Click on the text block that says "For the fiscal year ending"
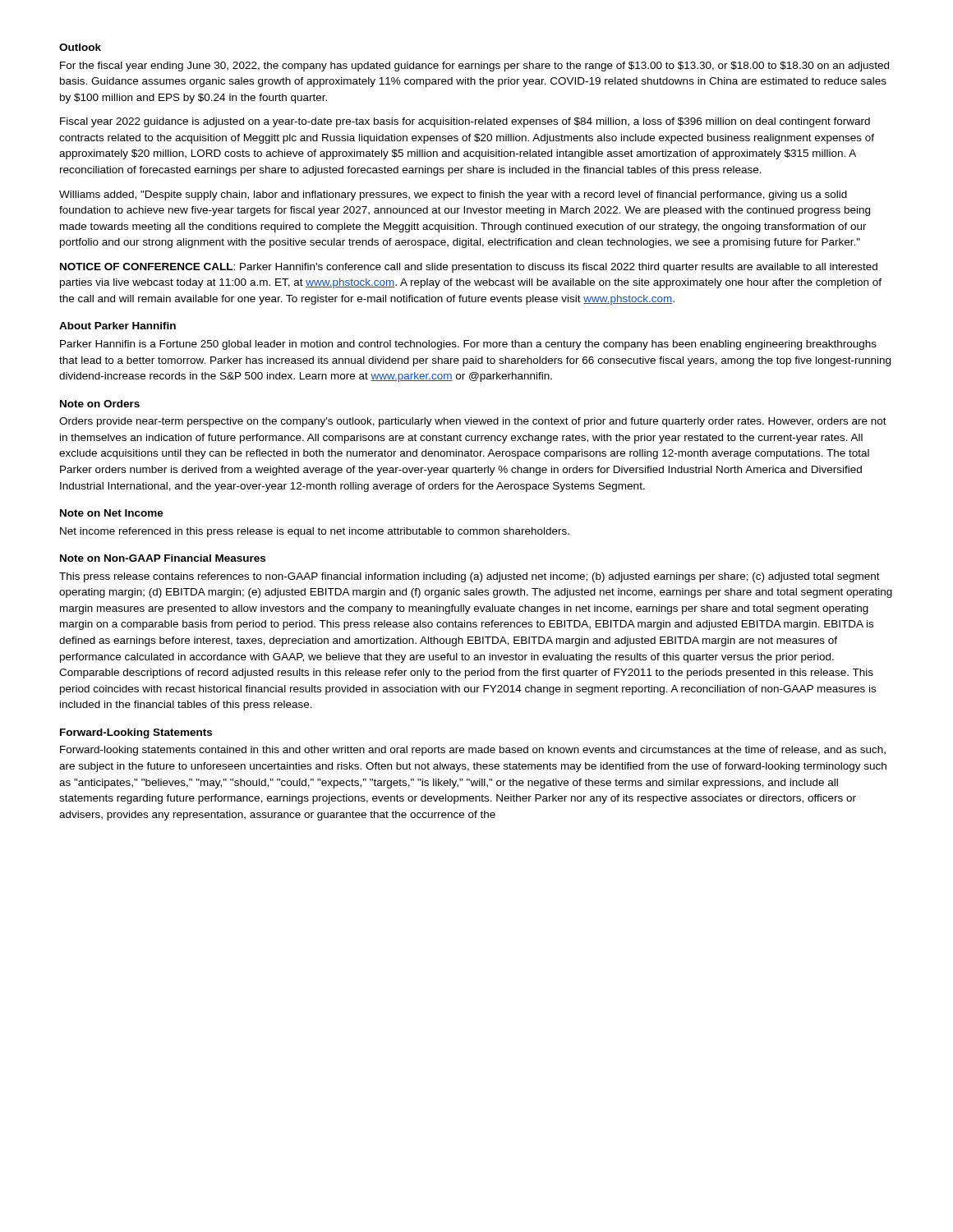 [x=474, y=81]
